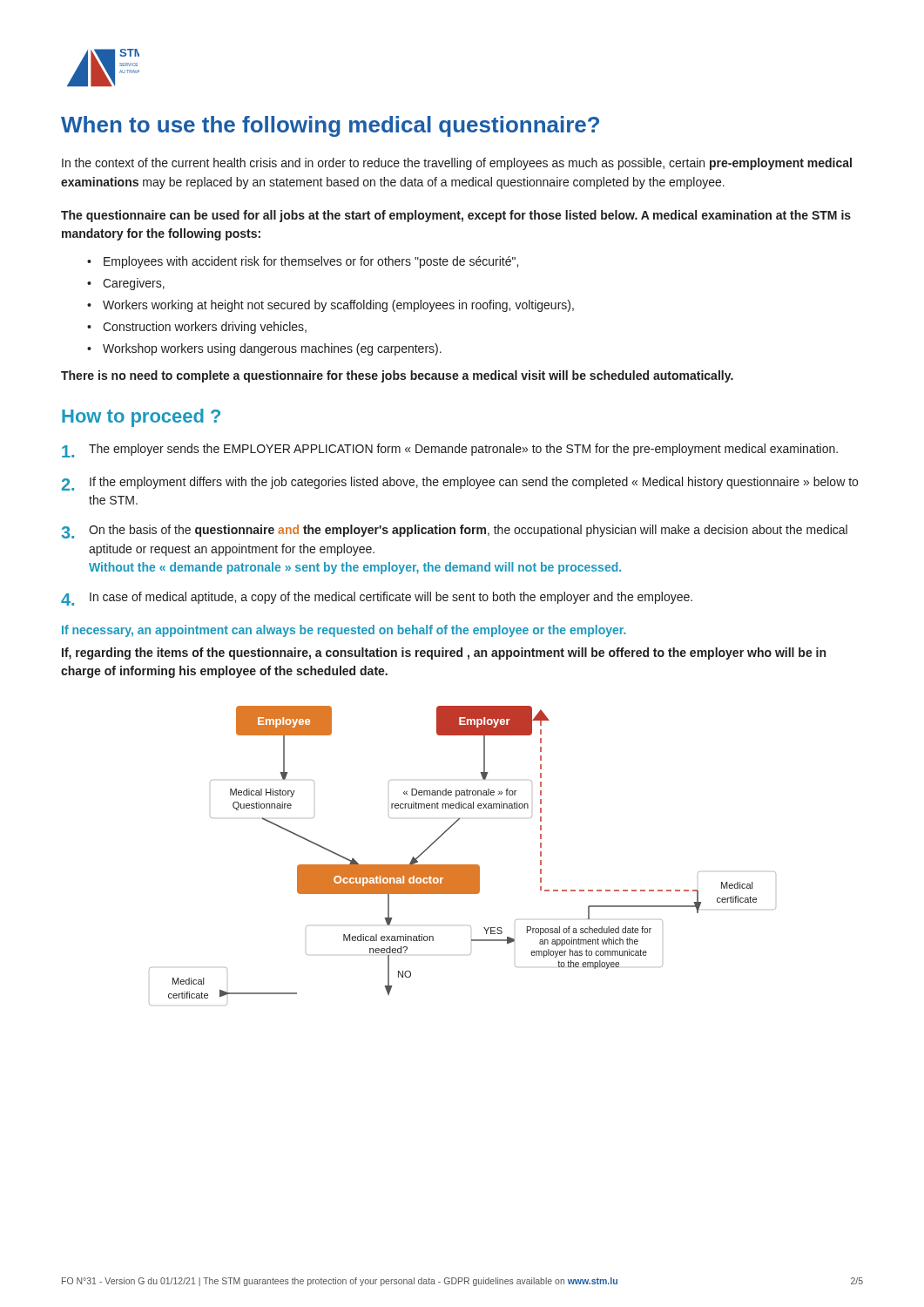Locate the block of text that opens with "Workshop workers using"

[272, 349]
